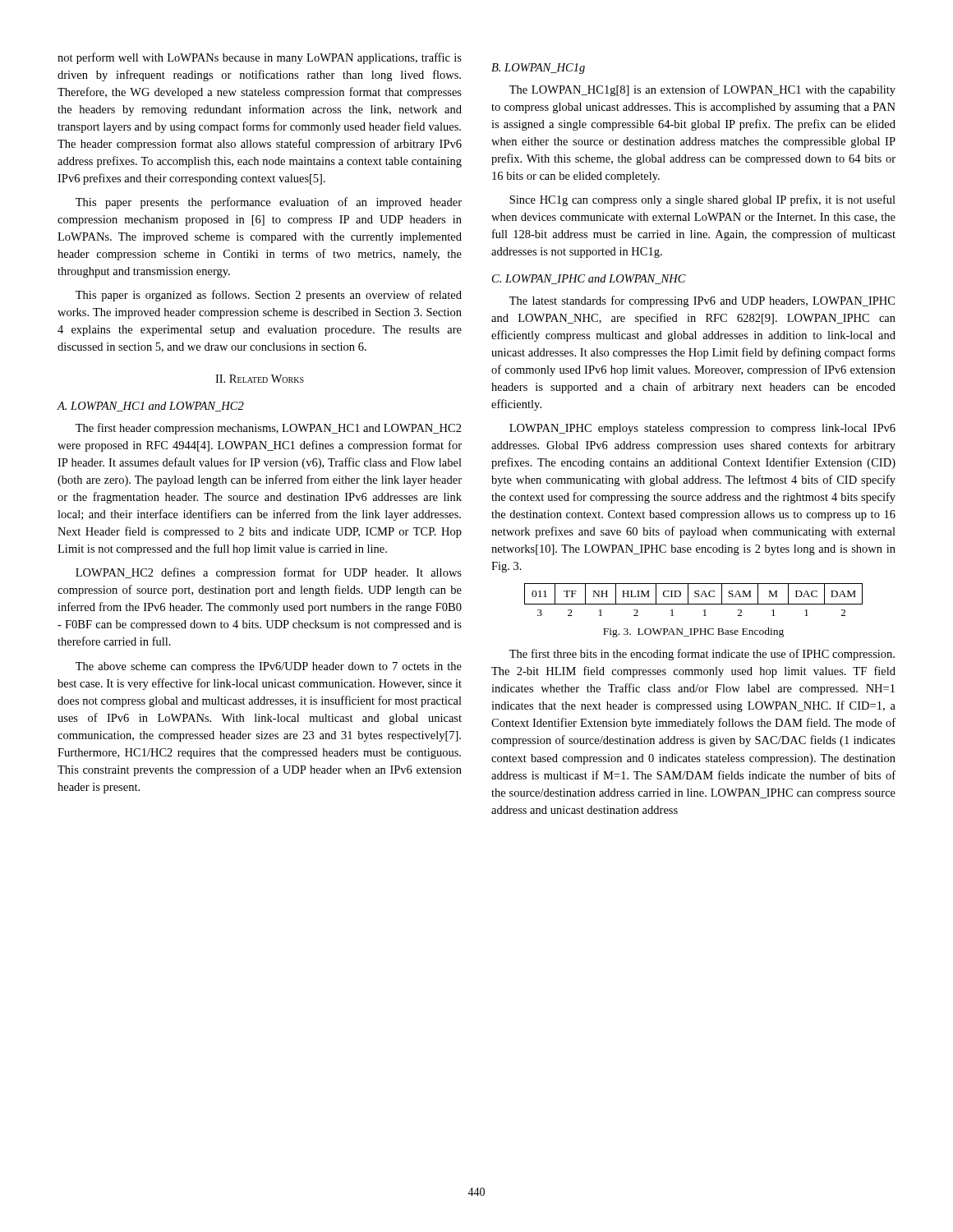
Task: Click on the text block containing "The first three bits in the encoding format"
Action: click(x=693, y=732)
